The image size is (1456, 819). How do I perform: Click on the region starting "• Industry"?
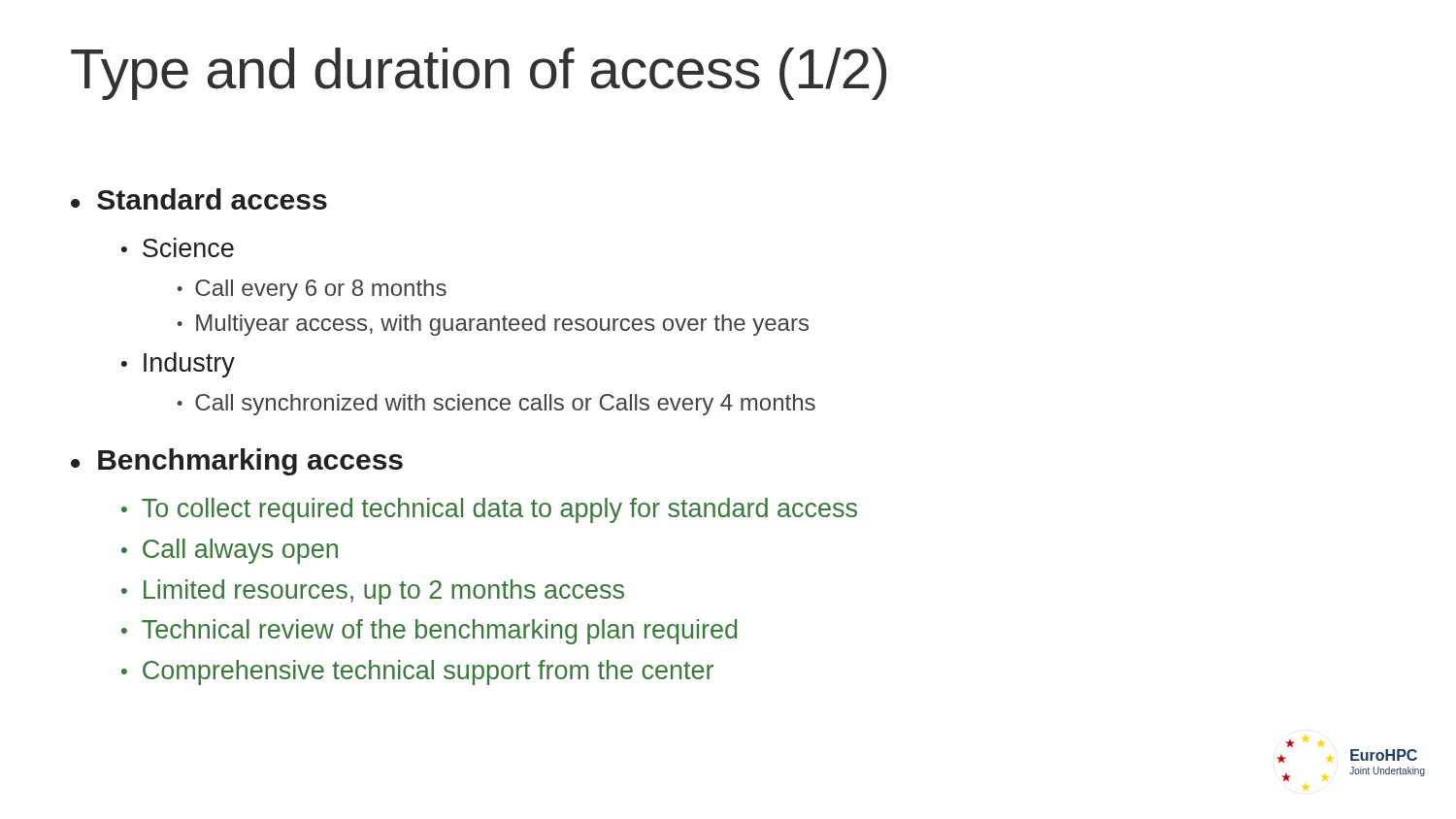point(178,364)
